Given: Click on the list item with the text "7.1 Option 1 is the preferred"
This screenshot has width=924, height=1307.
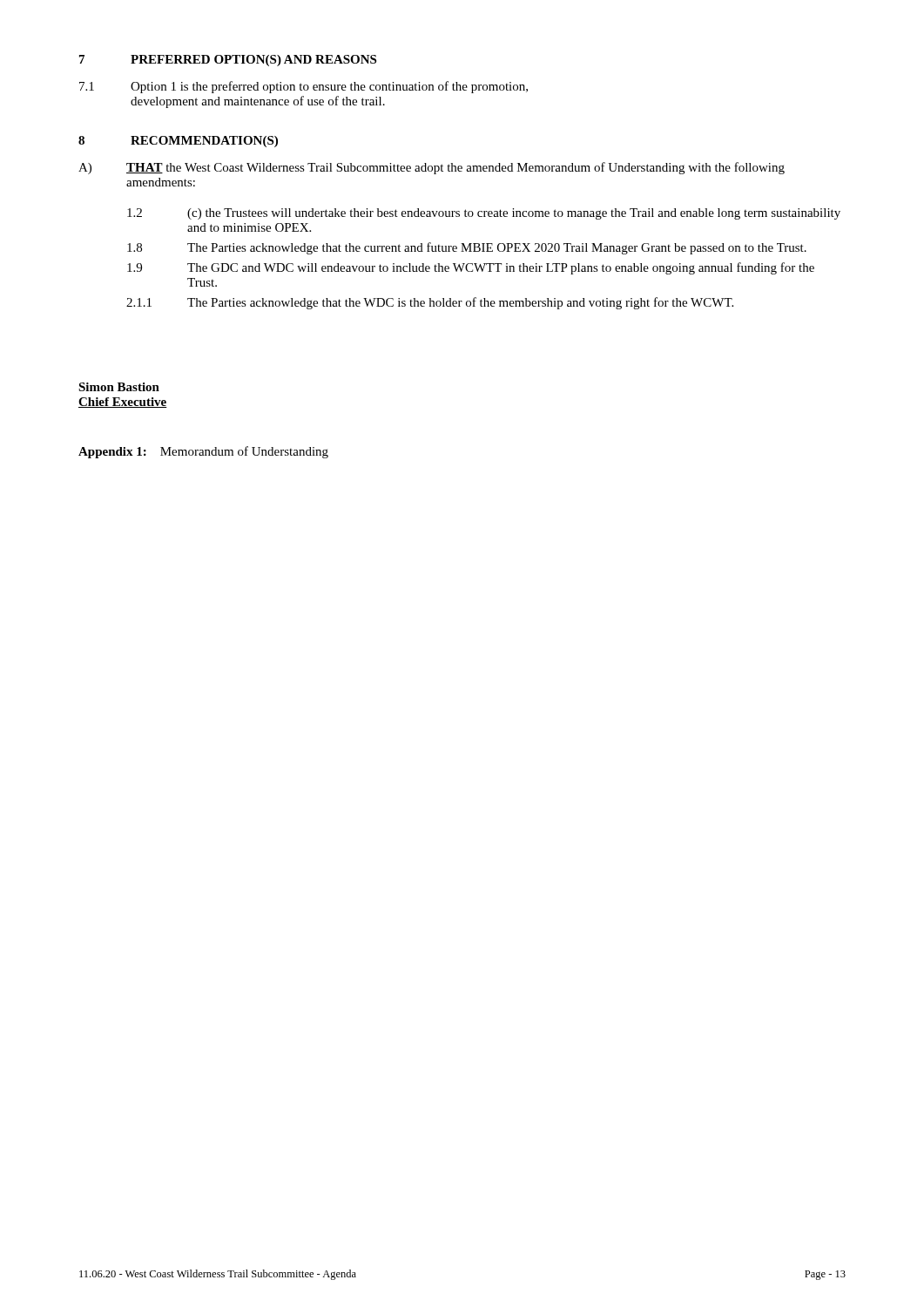Looking at the screenshot, I should (x=462, y=94).
